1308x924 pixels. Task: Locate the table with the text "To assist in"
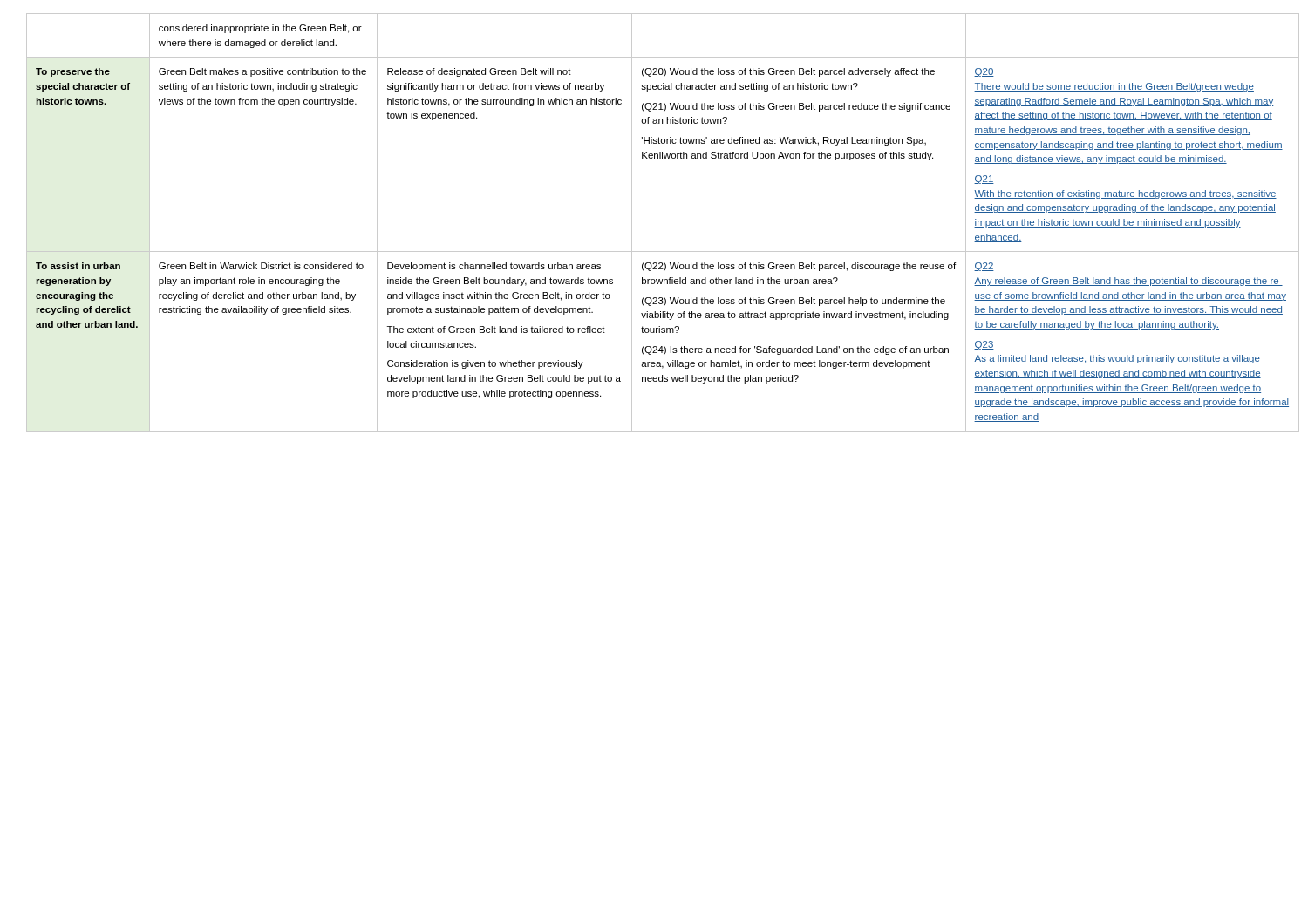click(x=654, y=223)
